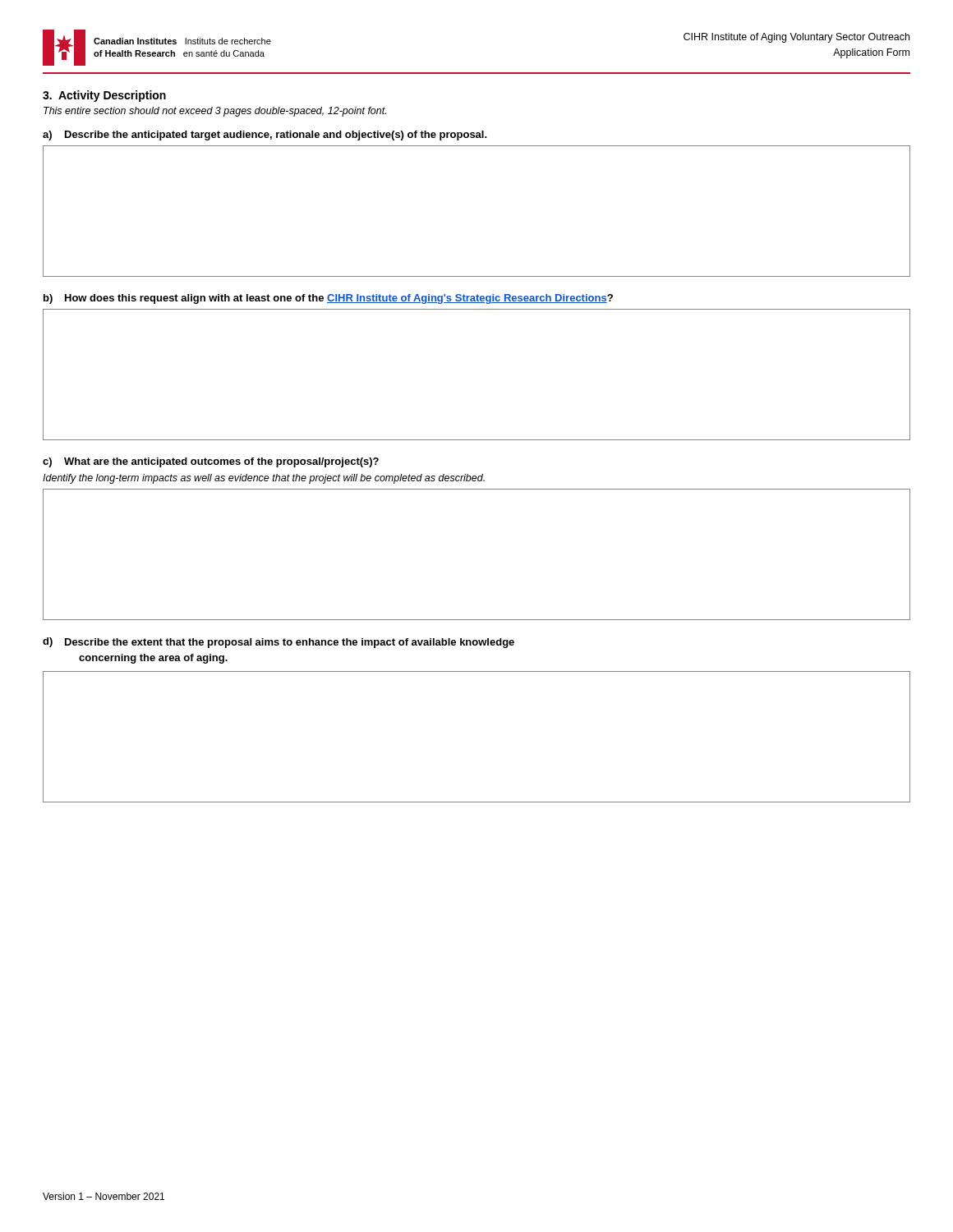Where is the passage that starts "This entire section should not"?
The height and width of the screenshot is (1232, 953).
pos(215,111)
